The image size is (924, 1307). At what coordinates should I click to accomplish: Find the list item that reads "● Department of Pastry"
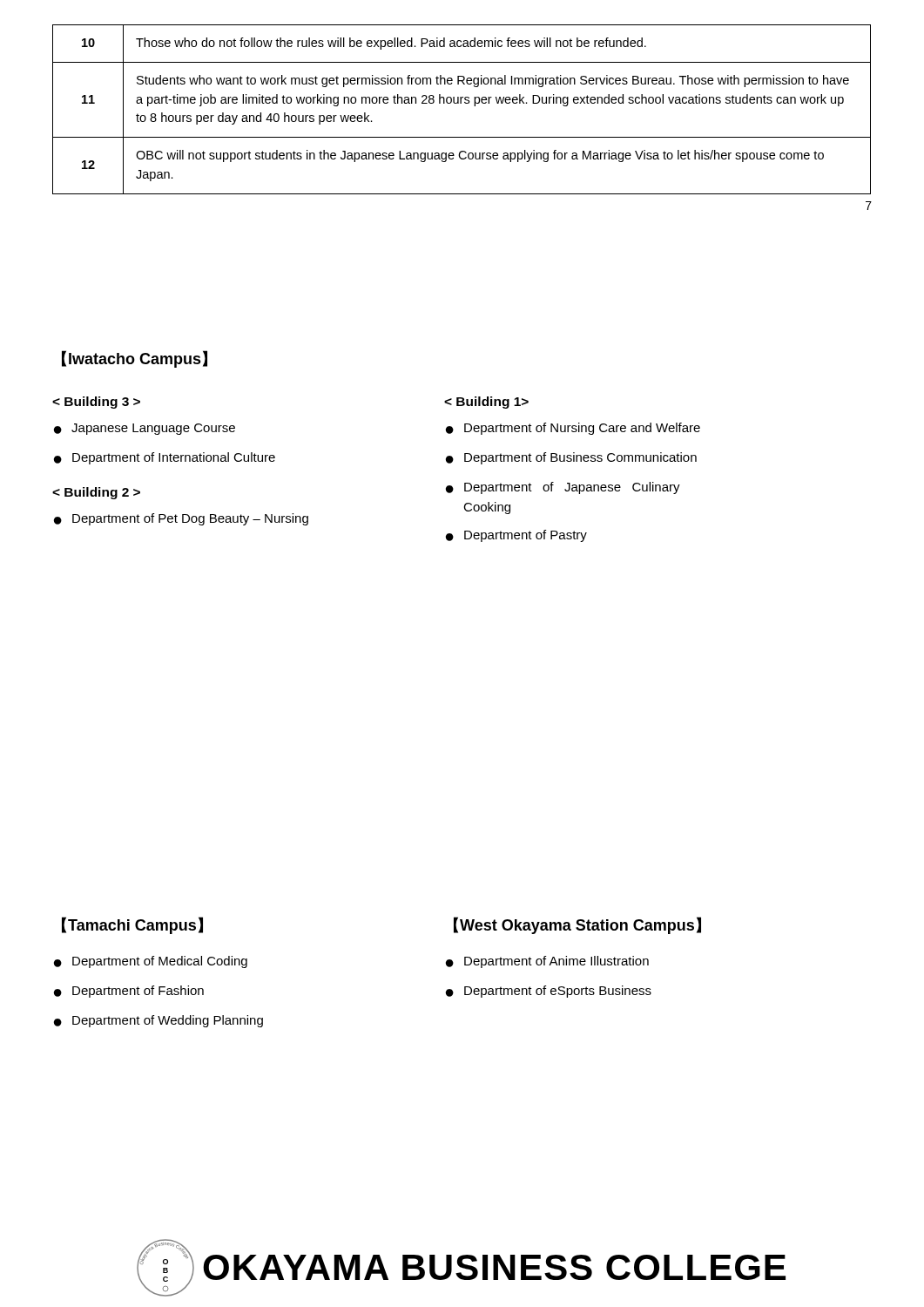[515, 536]
